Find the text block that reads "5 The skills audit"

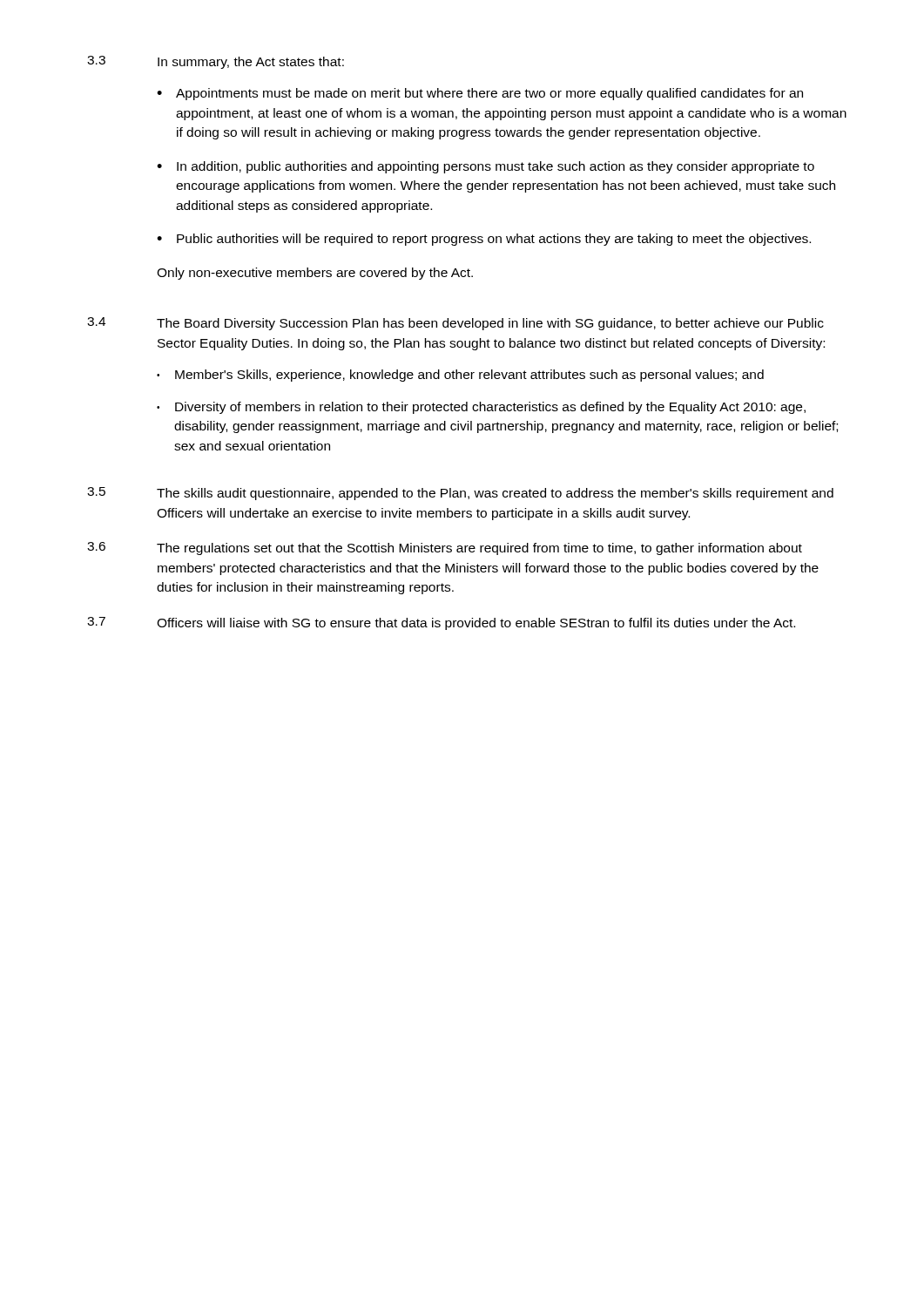pyautogui.click(x=470, y=503)
